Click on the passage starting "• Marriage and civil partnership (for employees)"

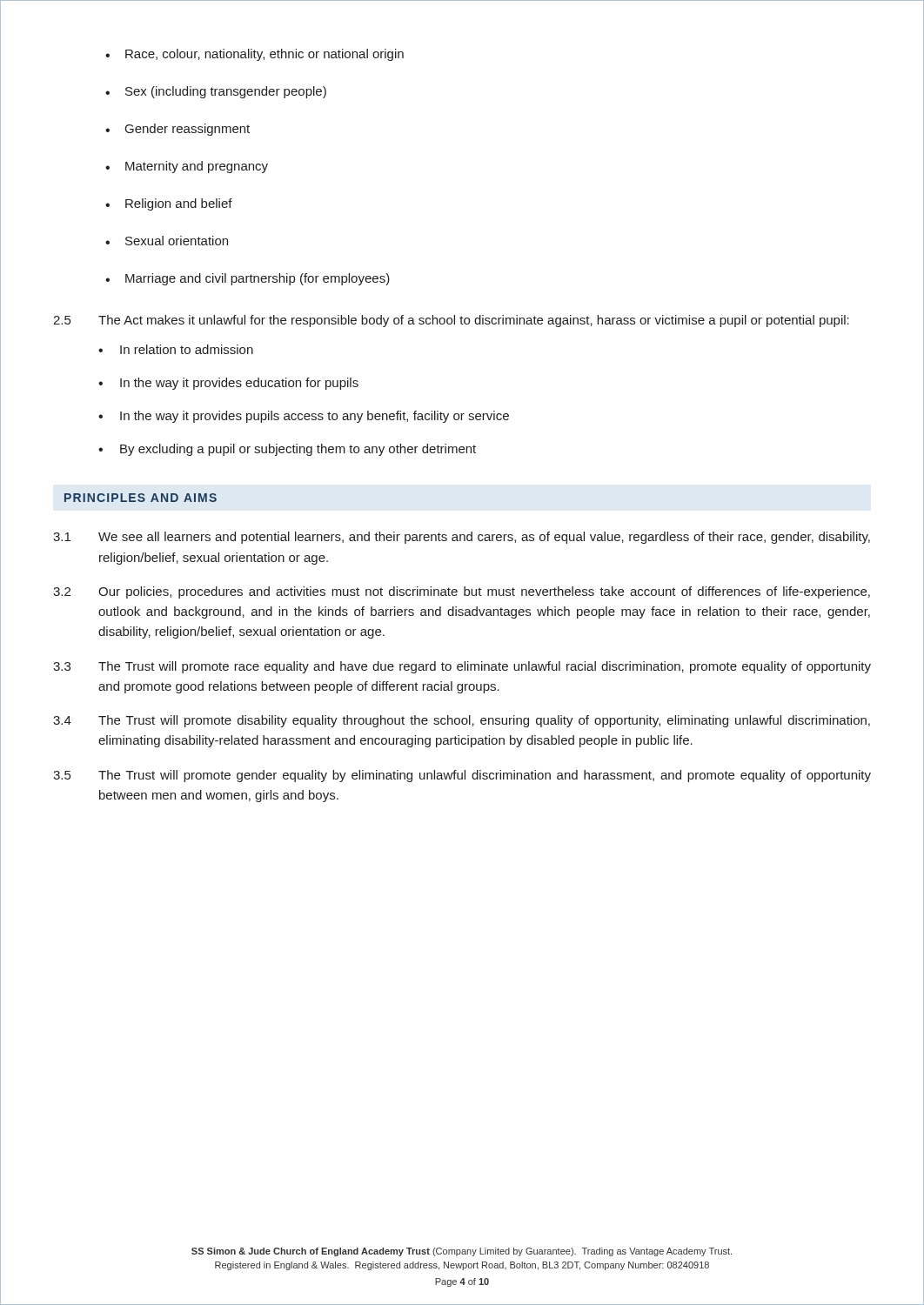248,279
